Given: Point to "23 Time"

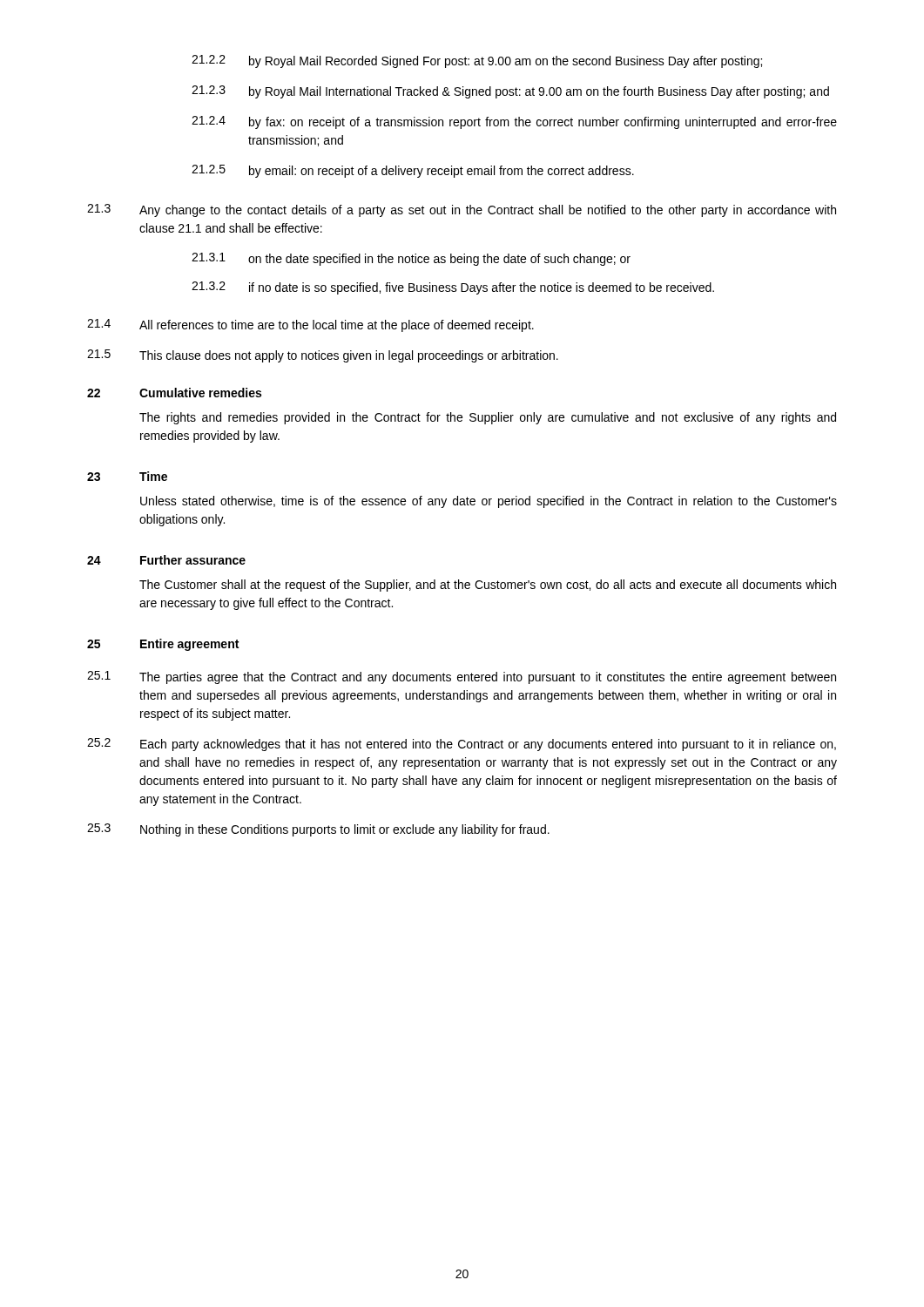Looking at the screenshot, I should pyautogui.click(x=93, y=476).
